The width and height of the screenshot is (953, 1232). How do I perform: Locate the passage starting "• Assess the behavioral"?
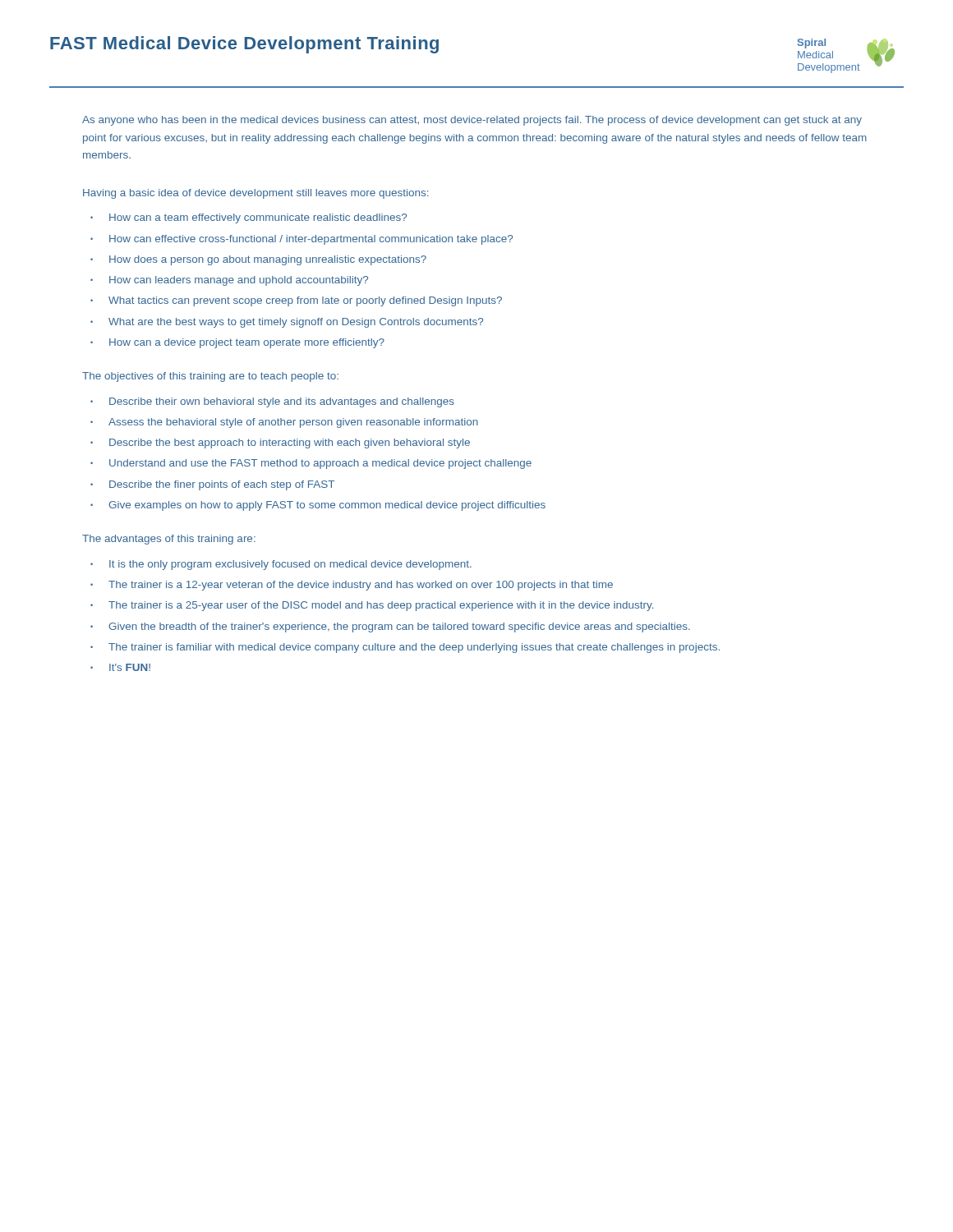tap(481, 422)
